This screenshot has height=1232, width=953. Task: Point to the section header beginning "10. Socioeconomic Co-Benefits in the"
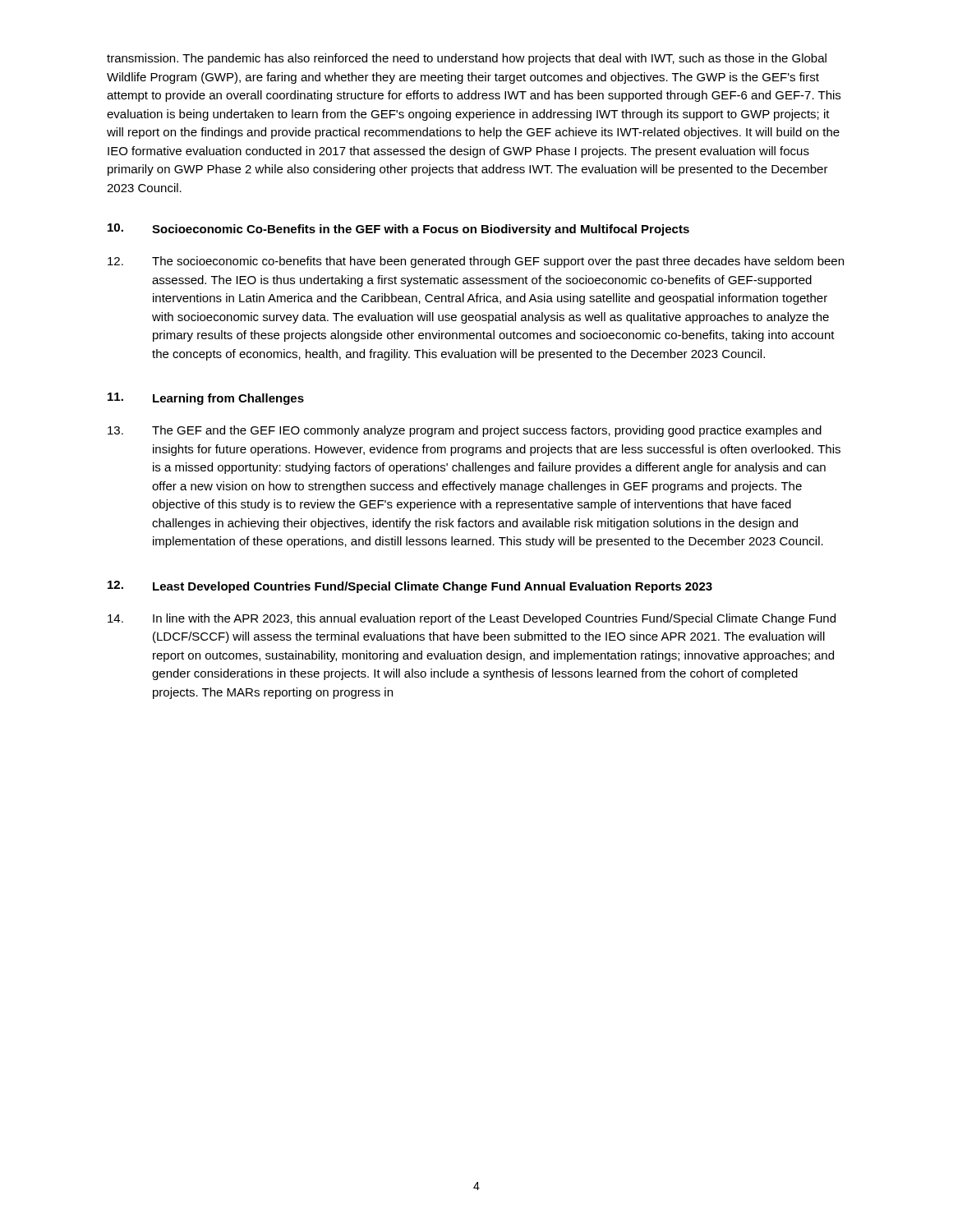(398, 229)
